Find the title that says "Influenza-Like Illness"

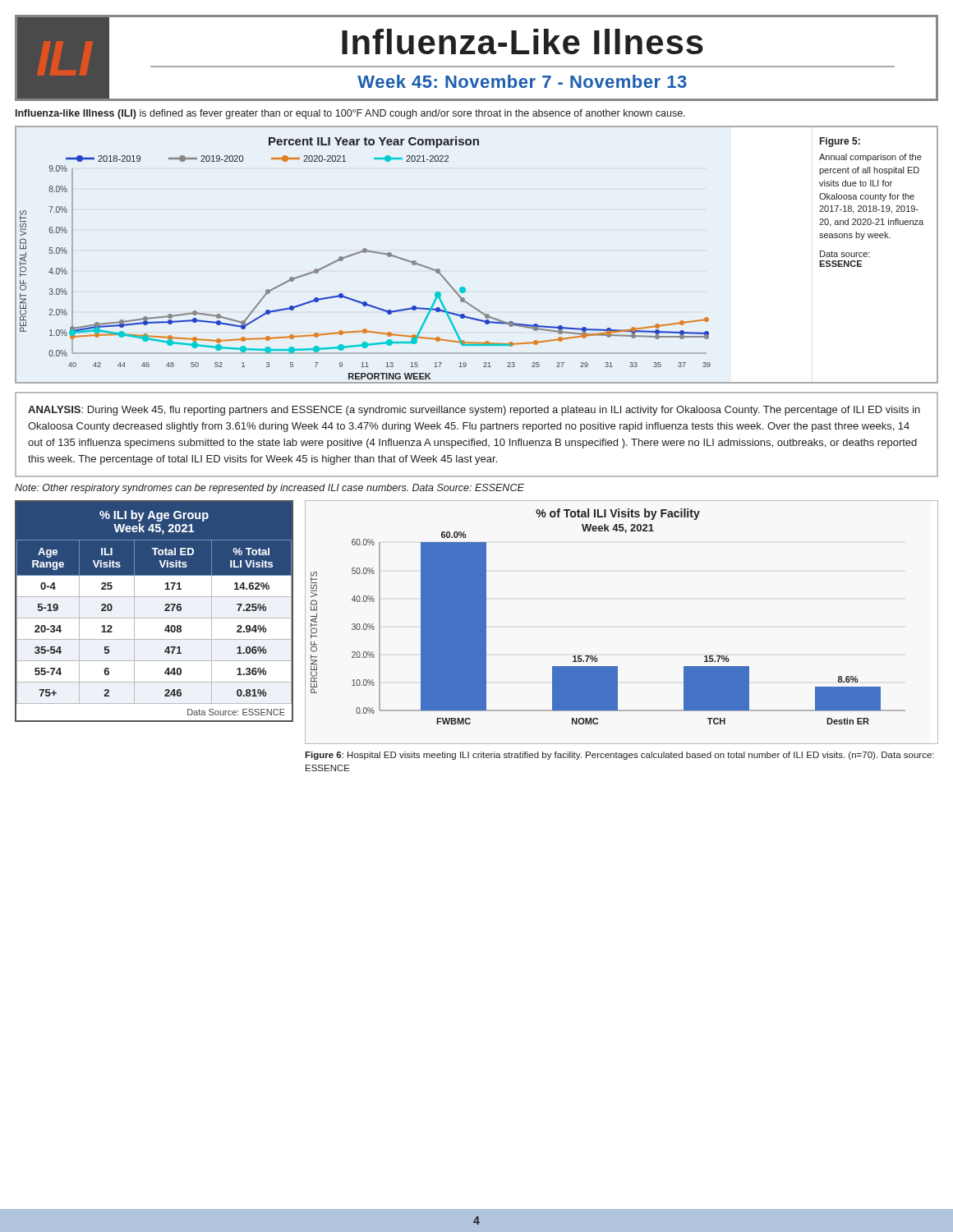pyautogui.click(x=522, y=43)
